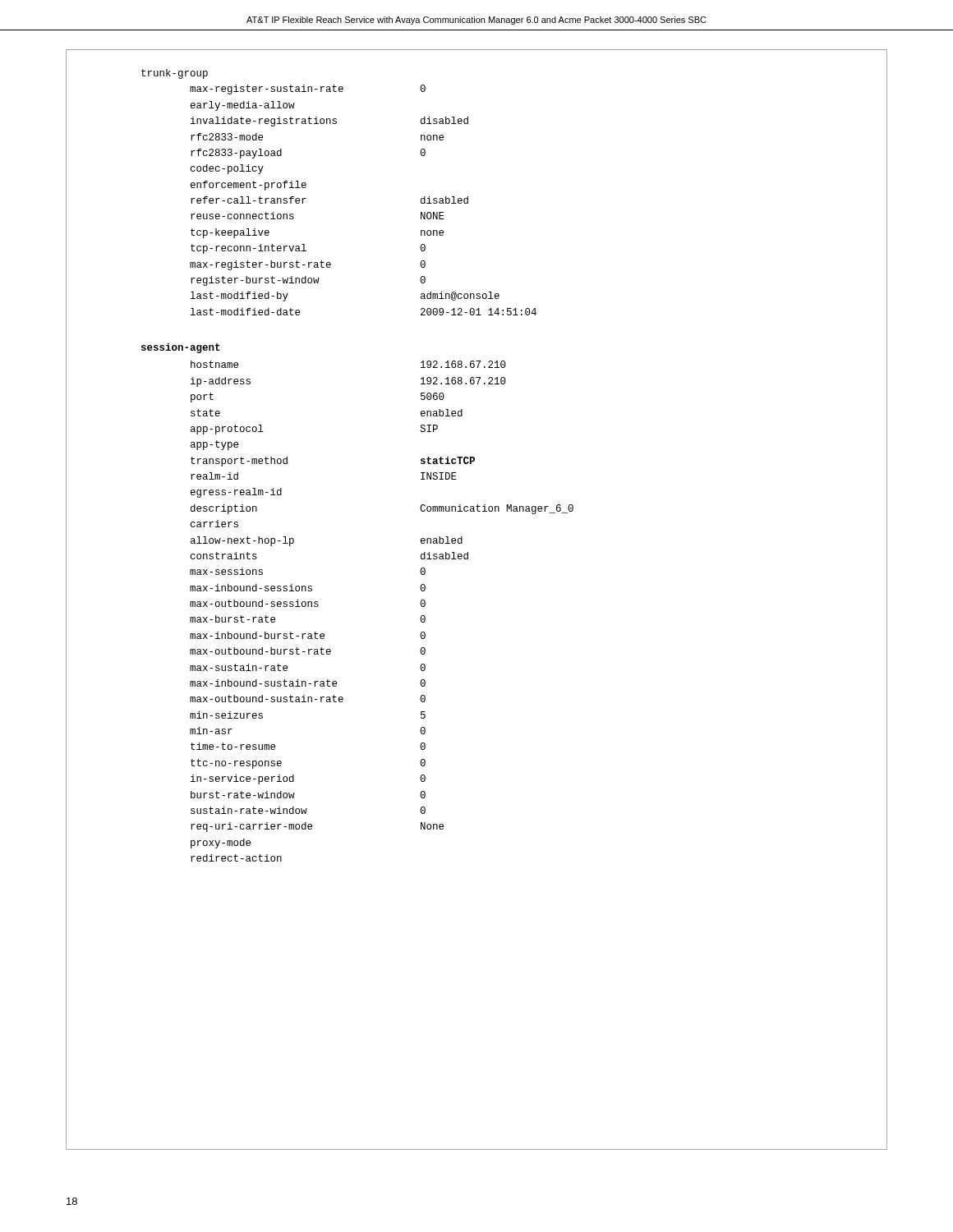Select the block starting "trunk-group max-register-sustain-rate0 early-media-allow invalidate-registrationsdisabled rfc2833-modenone"
The width and height of the screenshot is (953, 1232).
click(x=476, y=467)
